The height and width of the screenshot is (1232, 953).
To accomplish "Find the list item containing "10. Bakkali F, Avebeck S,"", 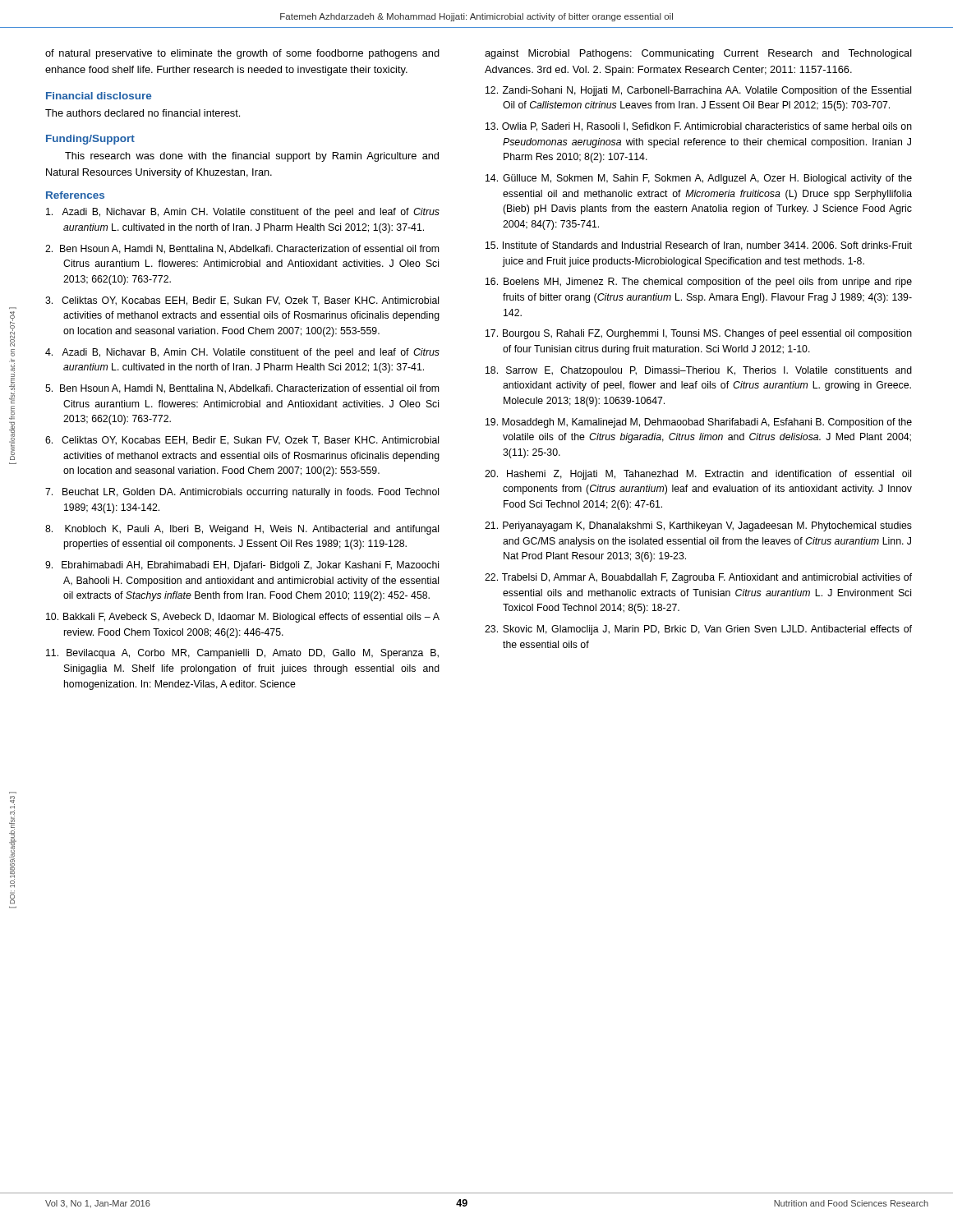I will coord(242,625).
